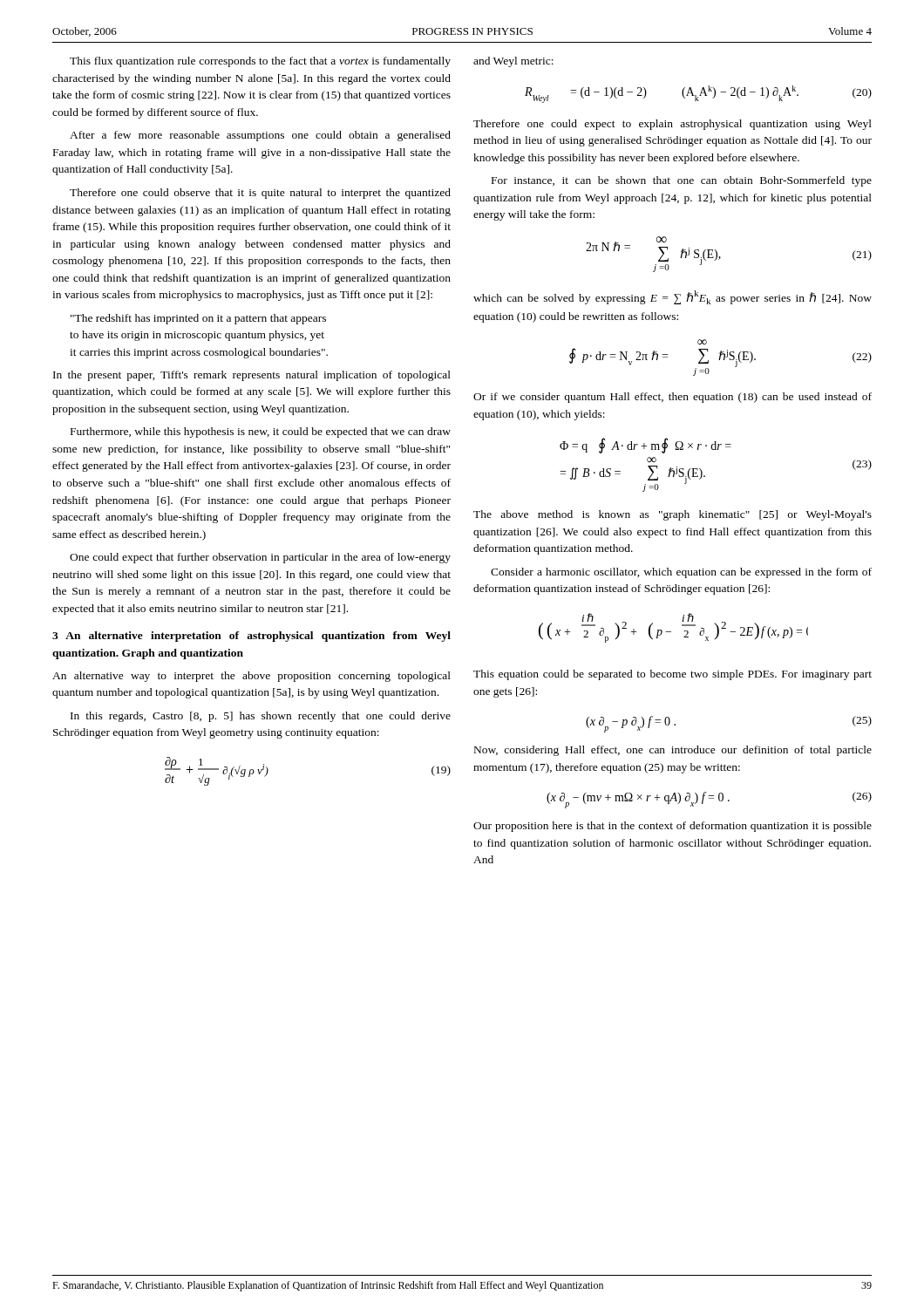Image resolution: width=924 pixels, height=1308 pixels.
Task: Click on the formula that reads "2π N ℏ = ∞"
Action: [729, 255]
